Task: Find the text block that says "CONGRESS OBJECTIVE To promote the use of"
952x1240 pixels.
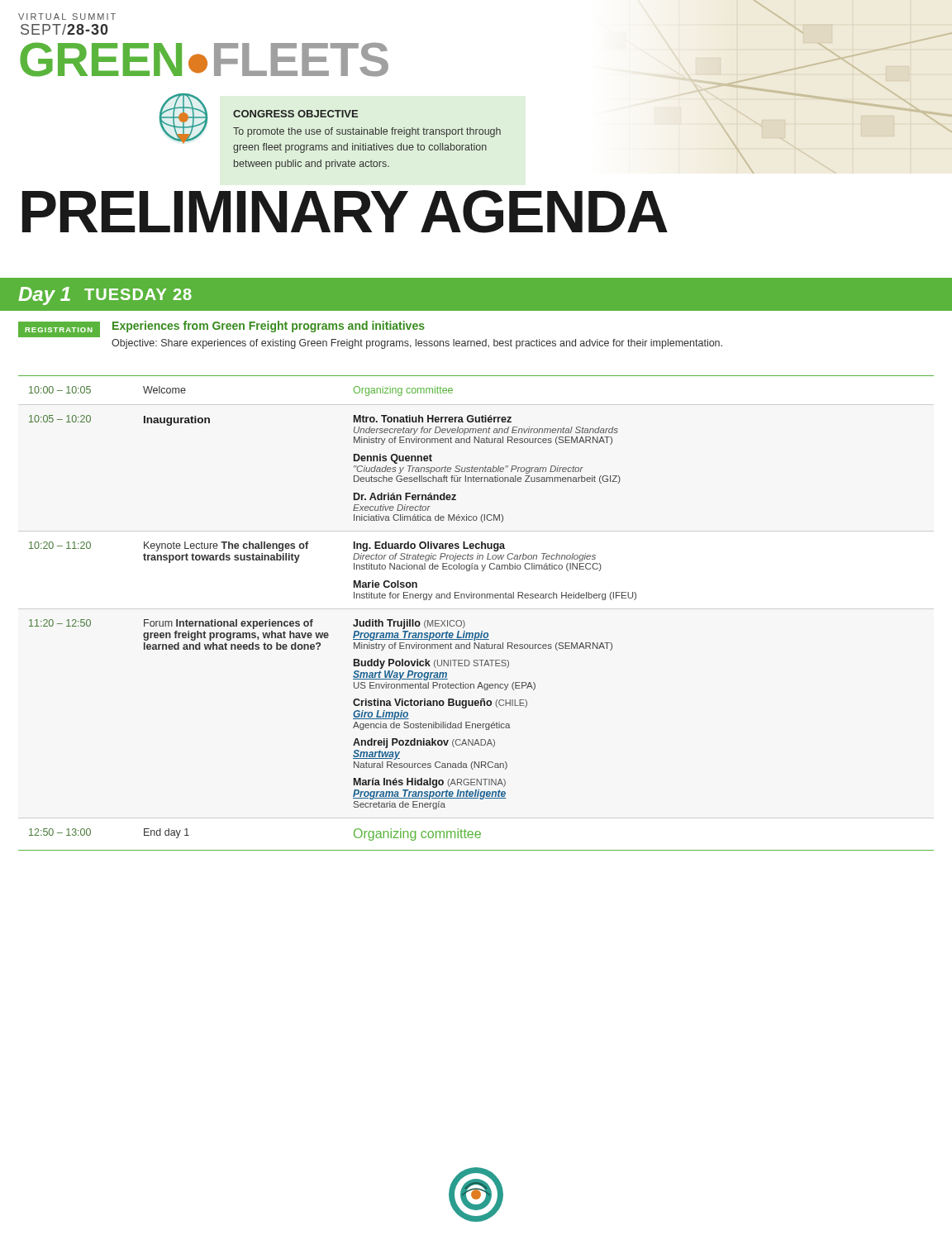Action: (373, 140)
